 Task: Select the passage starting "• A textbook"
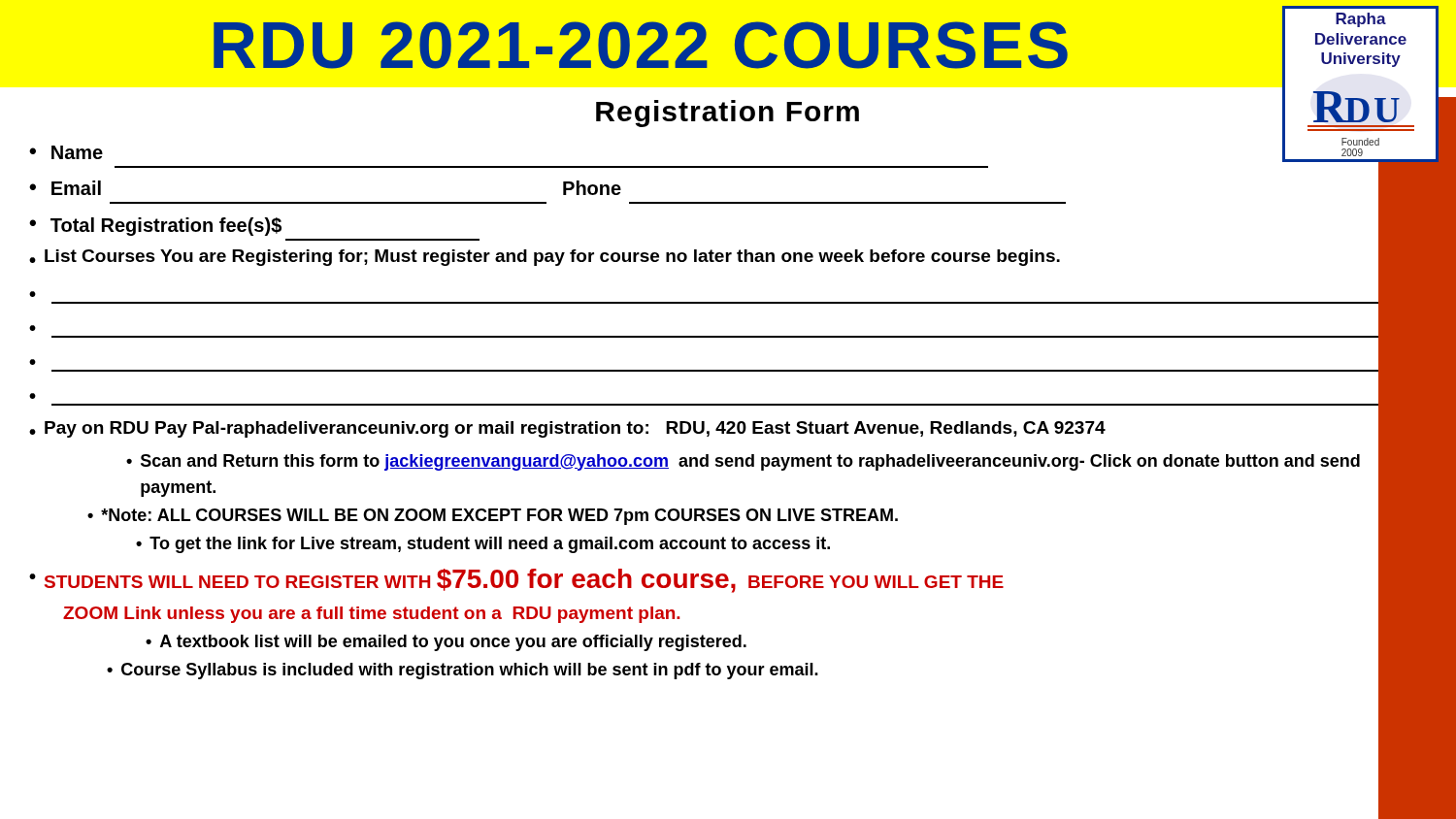(446, 642)
